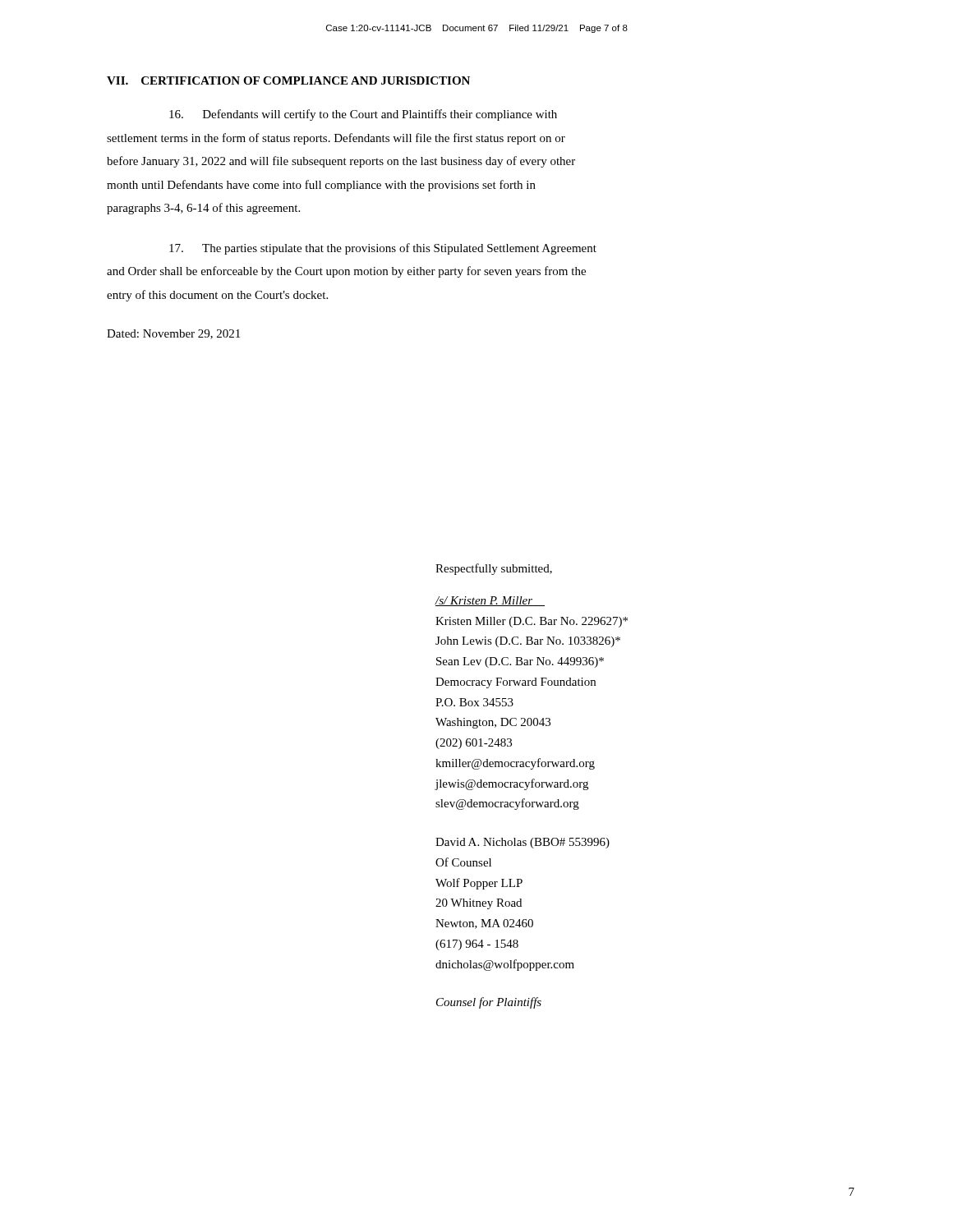Locate the block of text that opens with "settlement terms in the form"
This screenshot has width=953, height=1232.
pos(336,138)
